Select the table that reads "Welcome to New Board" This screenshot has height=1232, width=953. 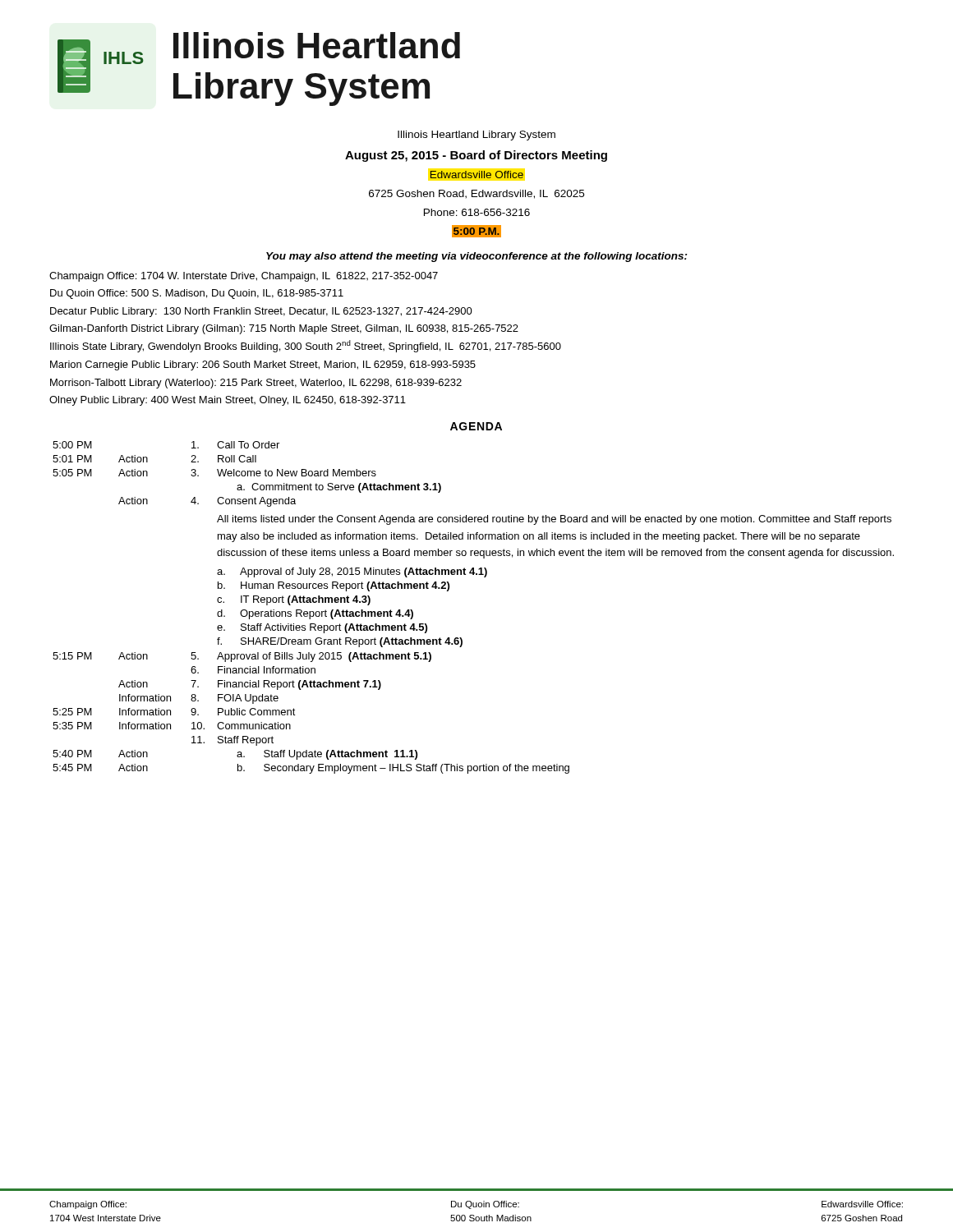[476, 606]
